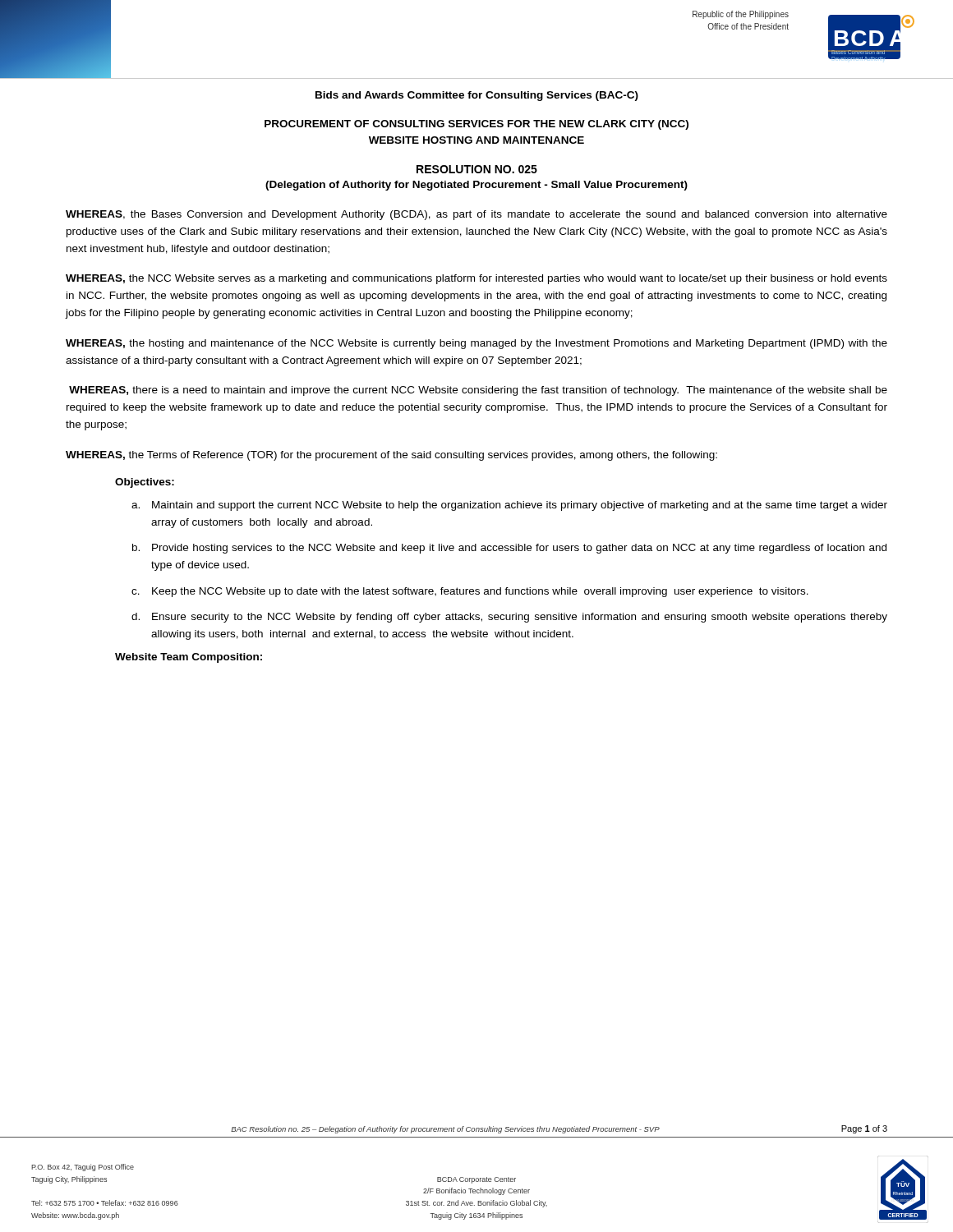Viewport: 953px width, 1232px height.
Task: Where is the passage that starts "WHEREAS, there is a need to maintain and"?
Action: pyautogui.click(x=476, y=407)
